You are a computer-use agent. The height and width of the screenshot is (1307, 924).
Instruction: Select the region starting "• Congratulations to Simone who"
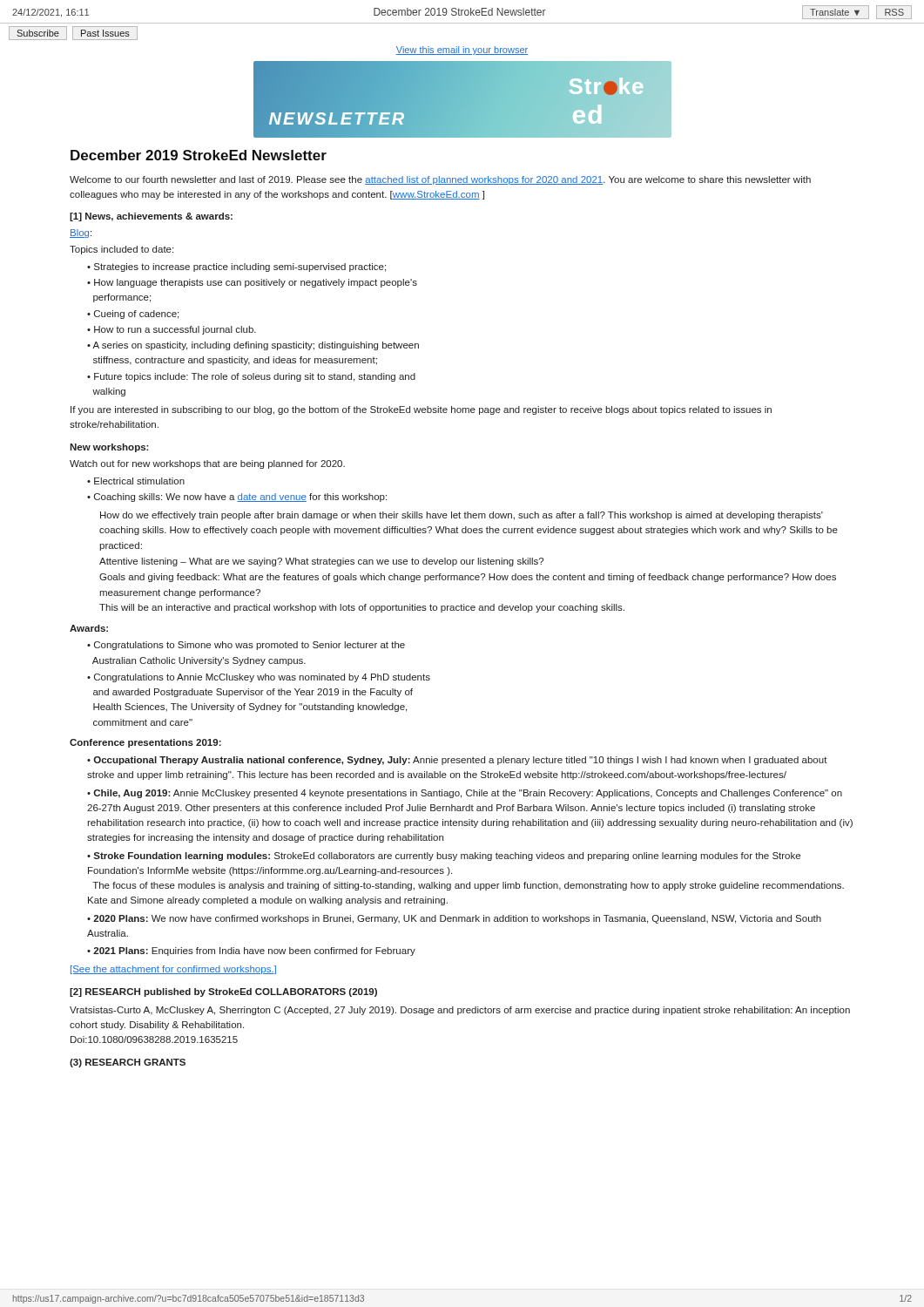pos(246,653)
